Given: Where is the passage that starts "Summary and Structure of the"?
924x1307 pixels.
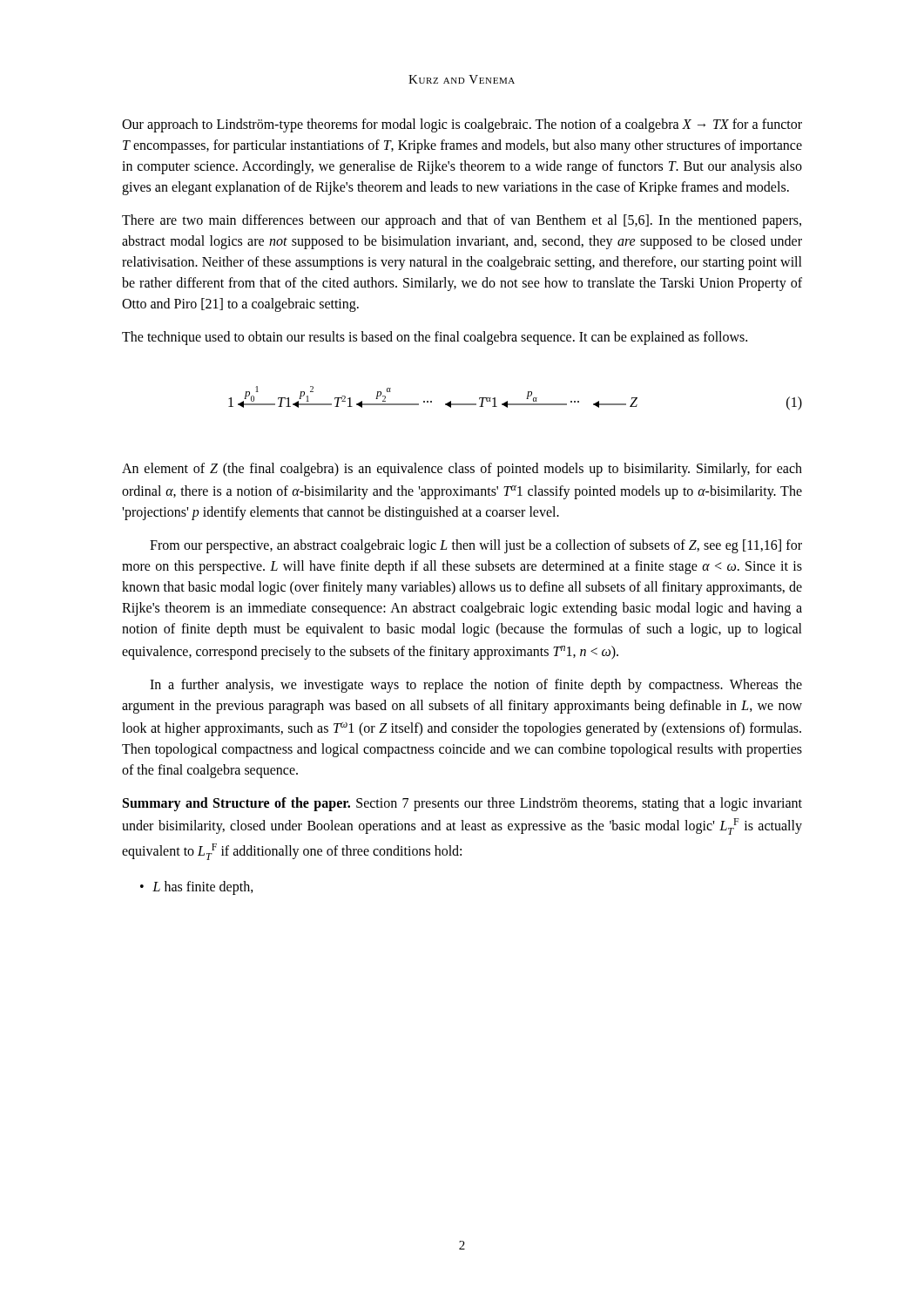Looking at the screenshot, I should pyautogui.click(x=462, y=829).
